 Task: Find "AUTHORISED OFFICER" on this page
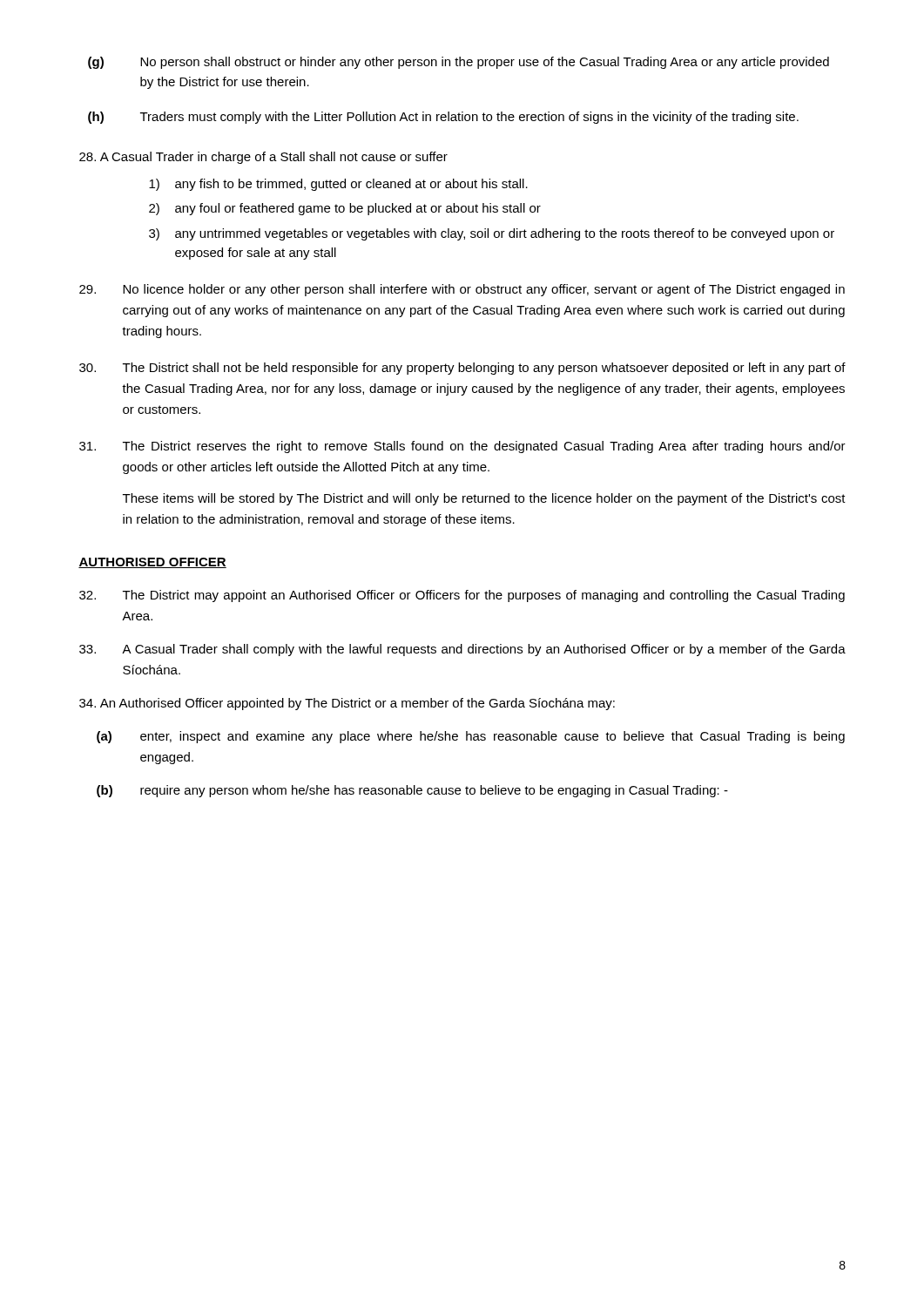152,561
